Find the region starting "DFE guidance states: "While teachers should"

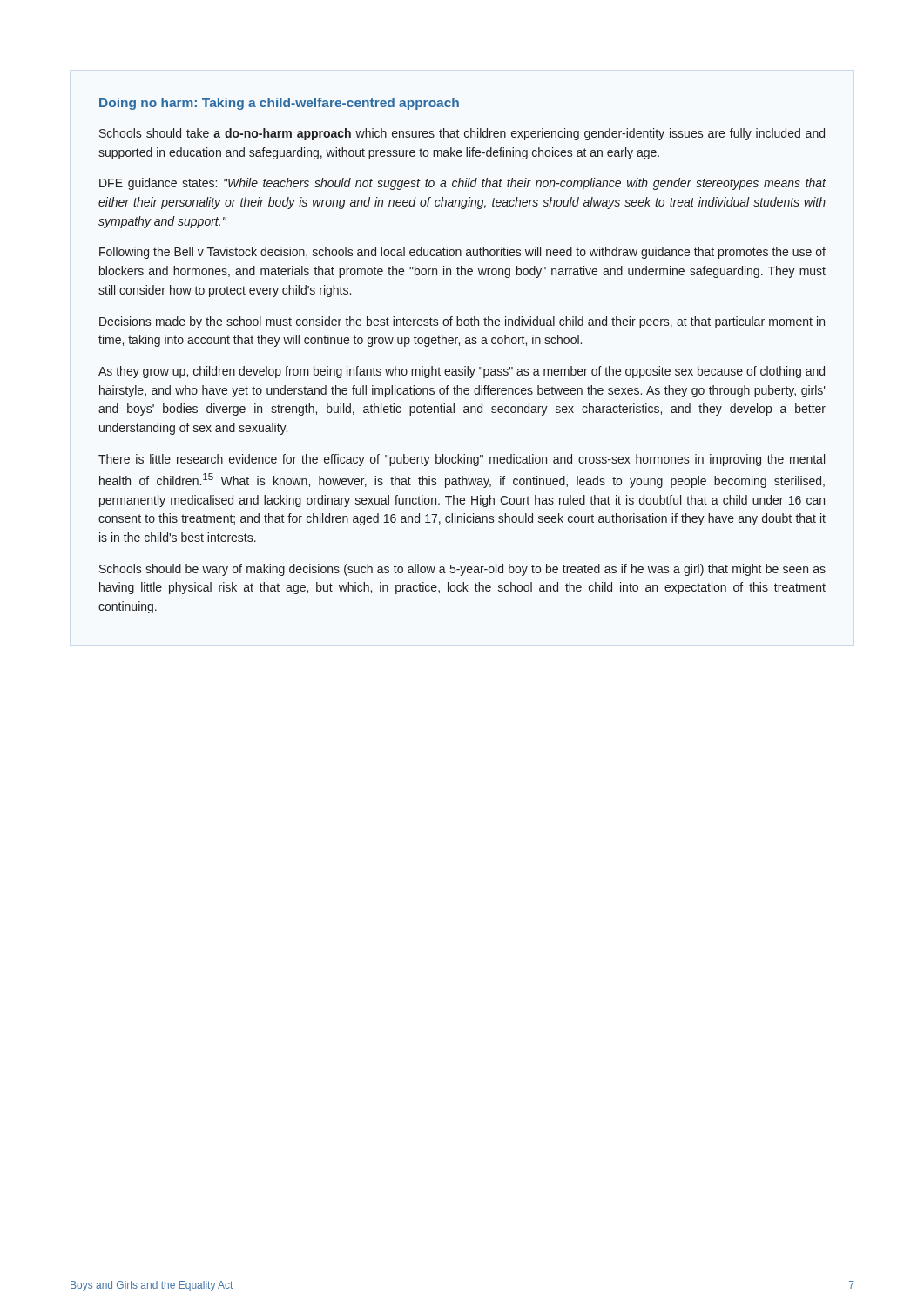pos(462,202)
